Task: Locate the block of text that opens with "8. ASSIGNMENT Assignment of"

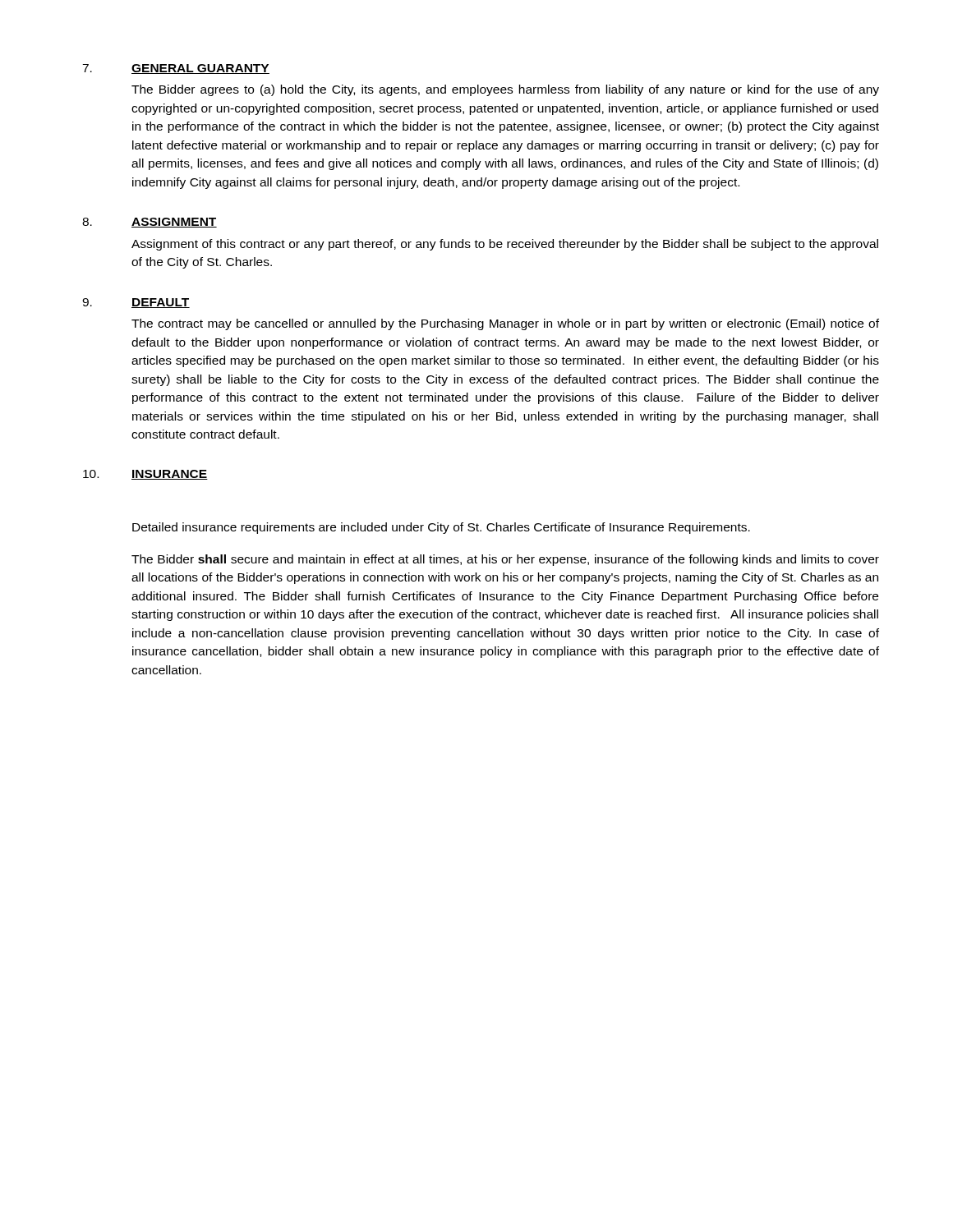Action: pyautogui.click(x=481, y=242)
